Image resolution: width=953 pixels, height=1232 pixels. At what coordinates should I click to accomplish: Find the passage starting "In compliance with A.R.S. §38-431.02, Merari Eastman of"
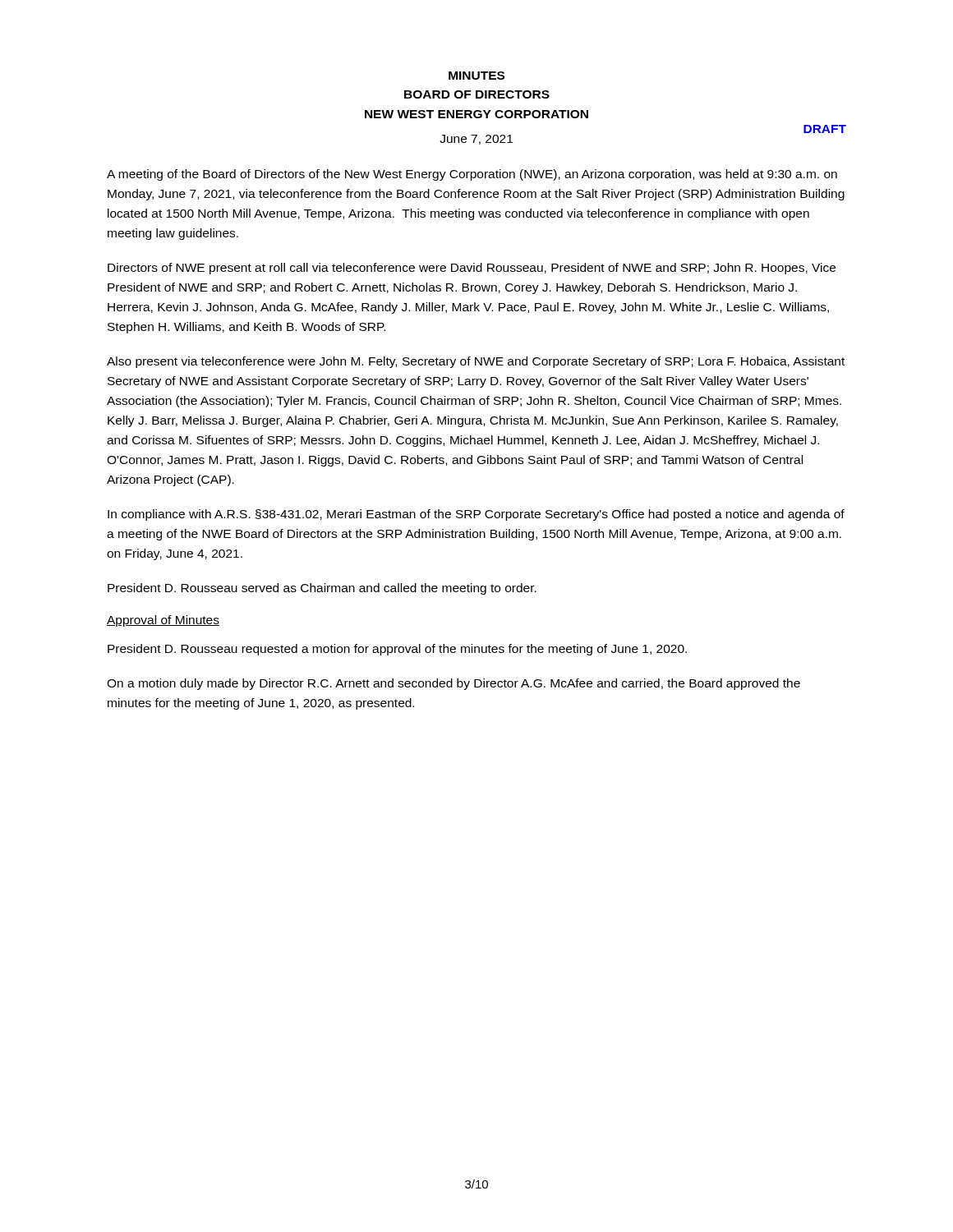coord(476,533)
